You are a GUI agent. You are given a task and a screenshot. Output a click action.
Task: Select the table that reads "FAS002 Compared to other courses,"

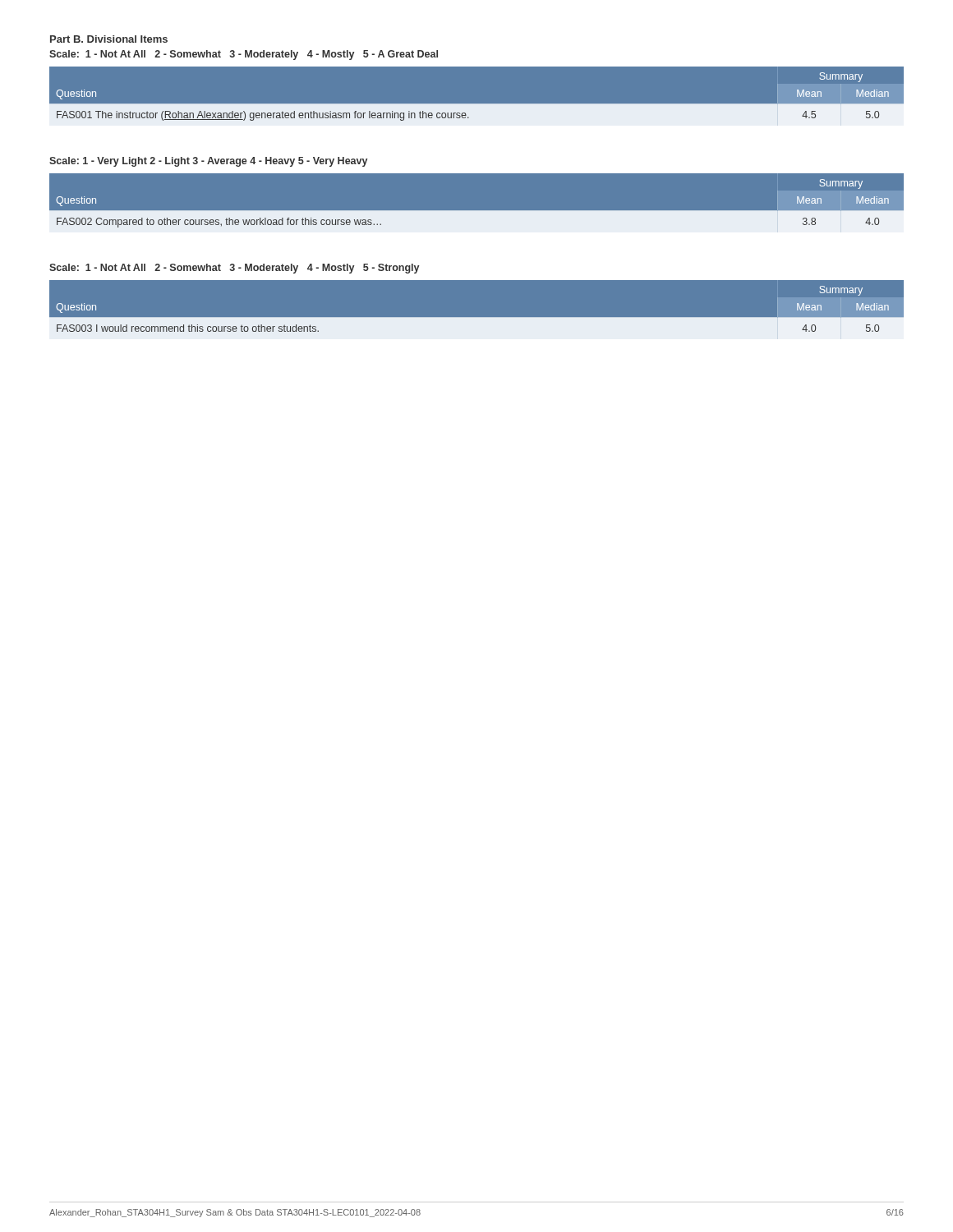[476, 203]
